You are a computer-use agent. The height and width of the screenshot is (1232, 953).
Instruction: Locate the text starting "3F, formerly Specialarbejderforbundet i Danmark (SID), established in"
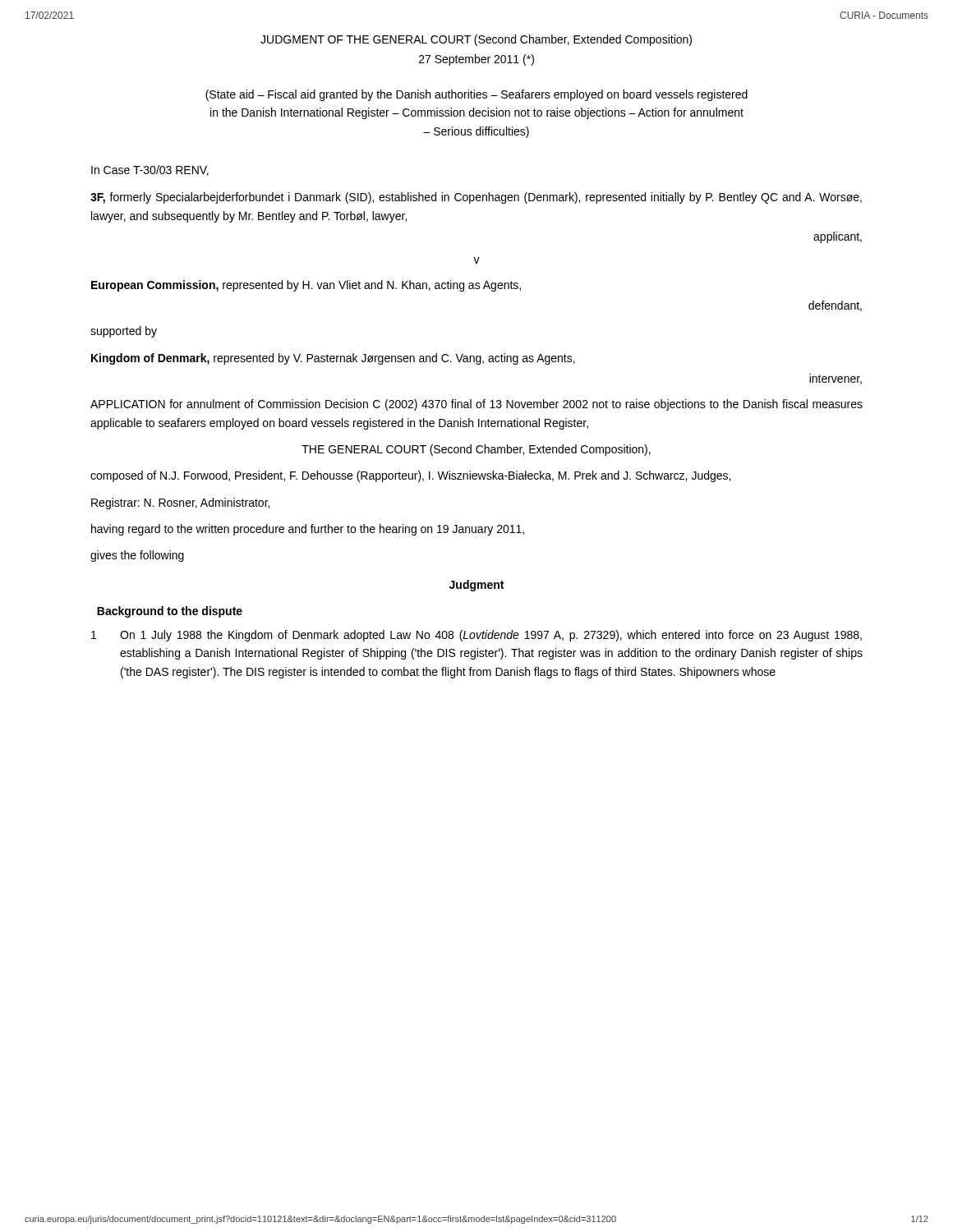coord(476,206)
